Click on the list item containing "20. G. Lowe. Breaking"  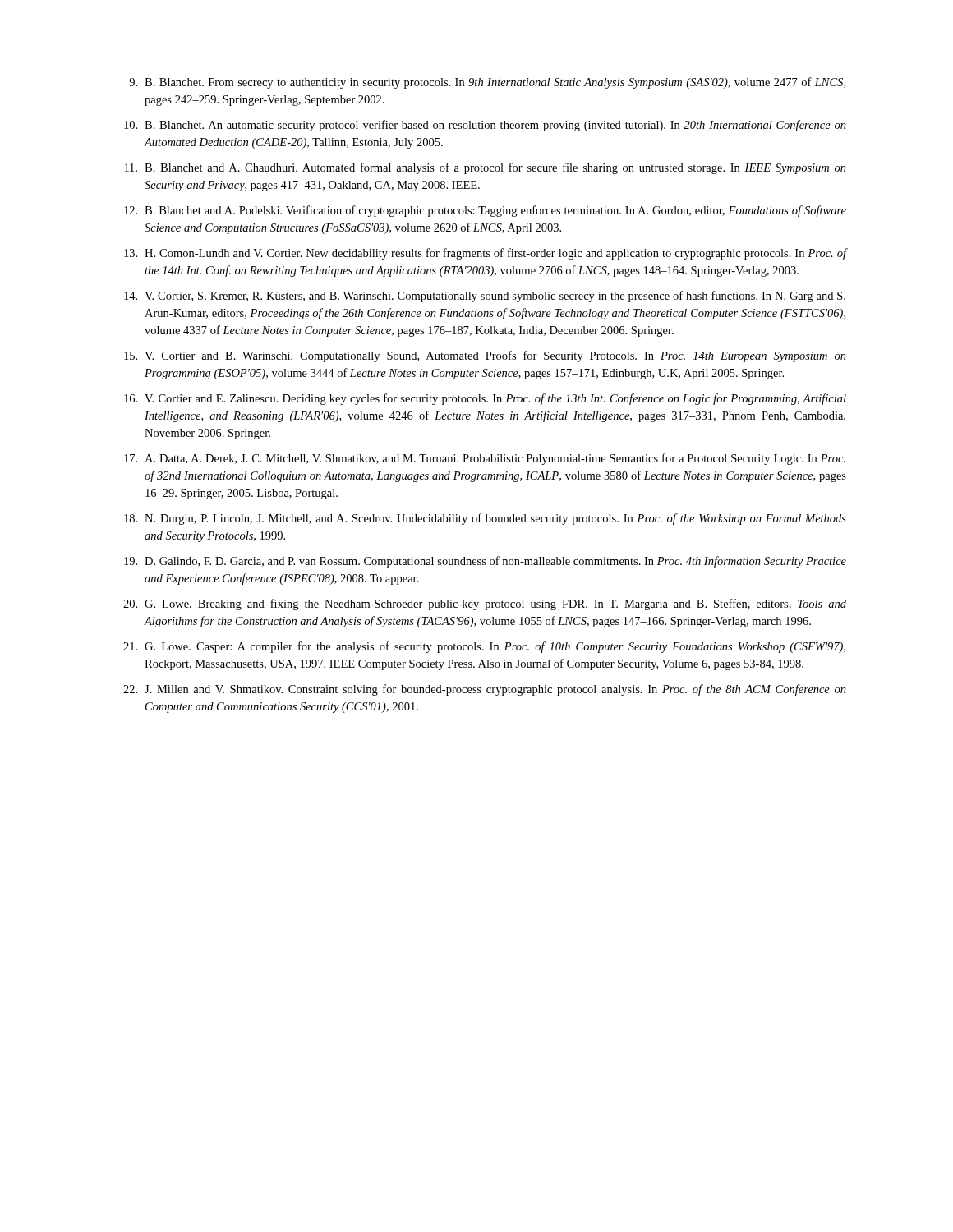476,613
